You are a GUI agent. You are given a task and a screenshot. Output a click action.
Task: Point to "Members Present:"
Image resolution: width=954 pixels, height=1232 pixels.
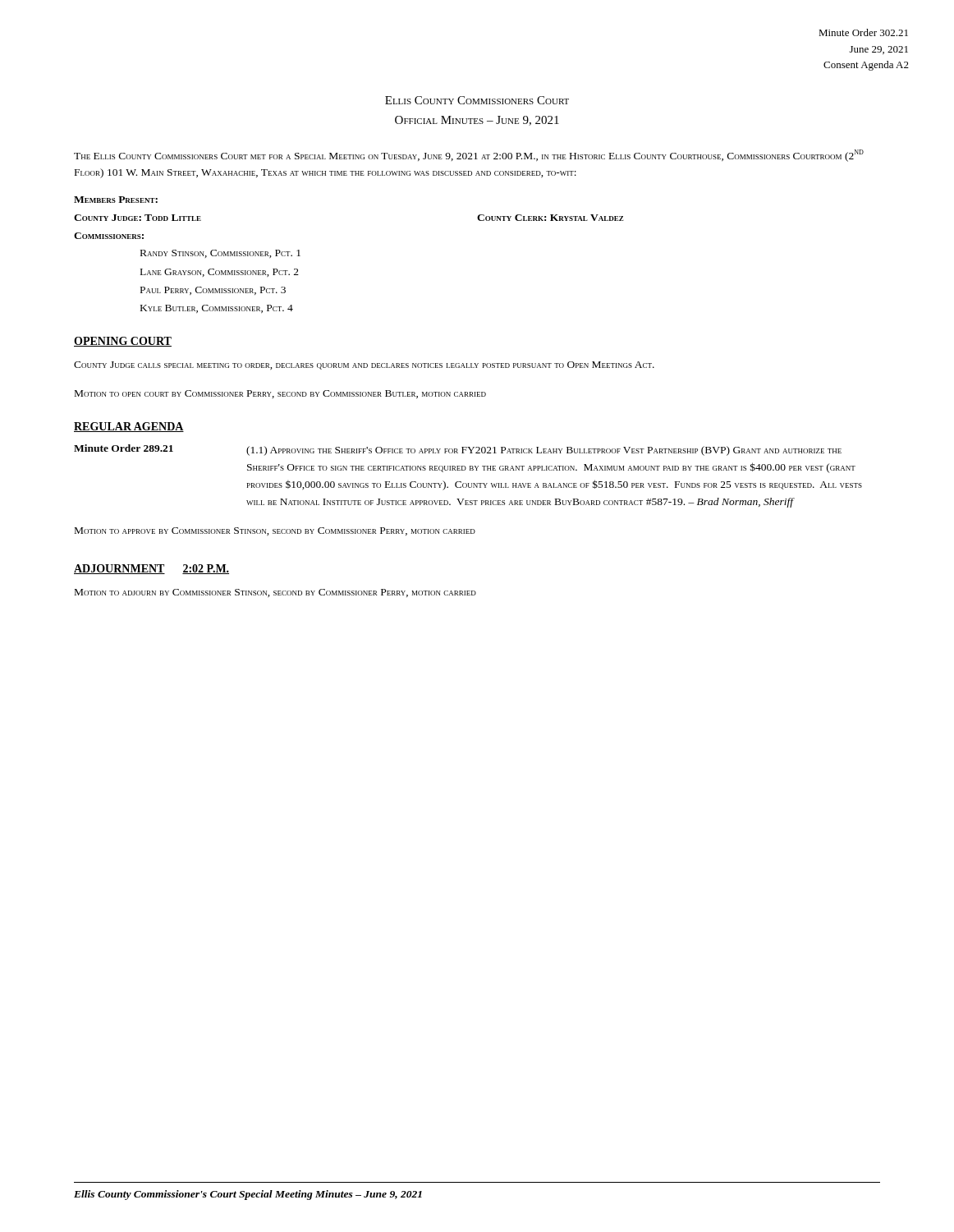pos(116,199)
